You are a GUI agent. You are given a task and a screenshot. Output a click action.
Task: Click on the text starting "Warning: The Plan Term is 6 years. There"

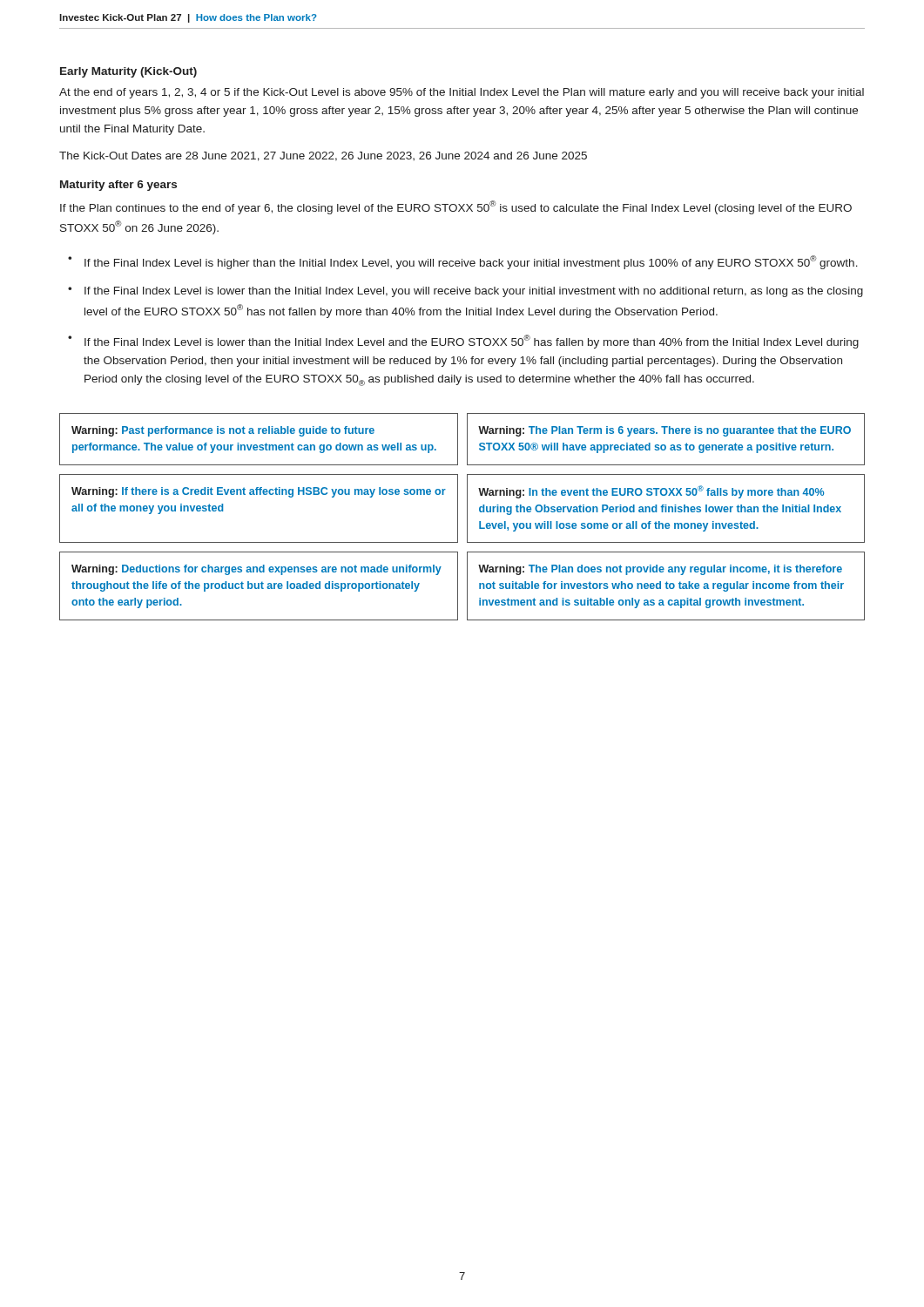pyautogui.click(x=665, y=439)
